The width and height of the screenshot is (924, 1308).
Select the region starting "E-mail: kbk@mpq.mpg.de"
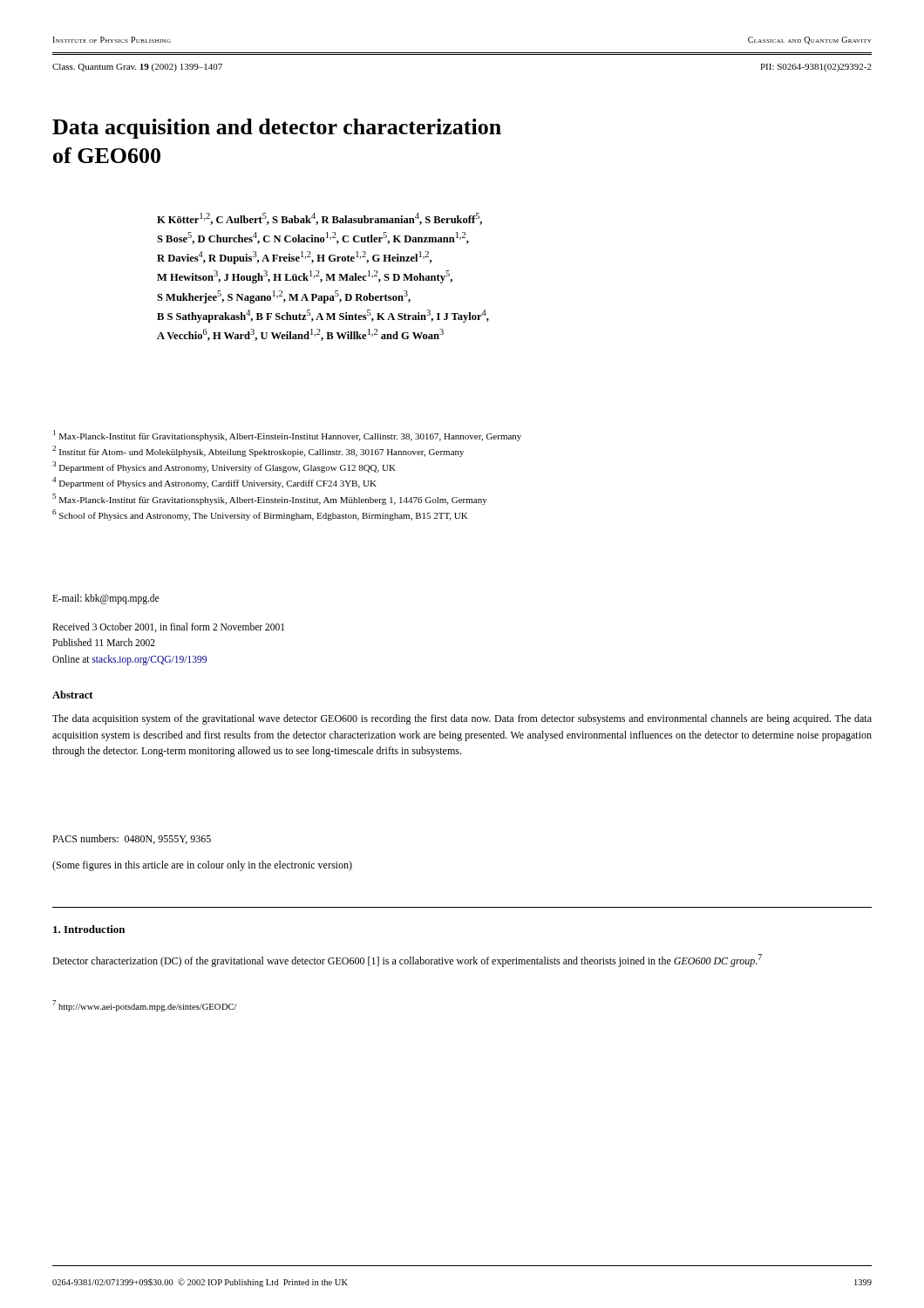click(106, 598)
